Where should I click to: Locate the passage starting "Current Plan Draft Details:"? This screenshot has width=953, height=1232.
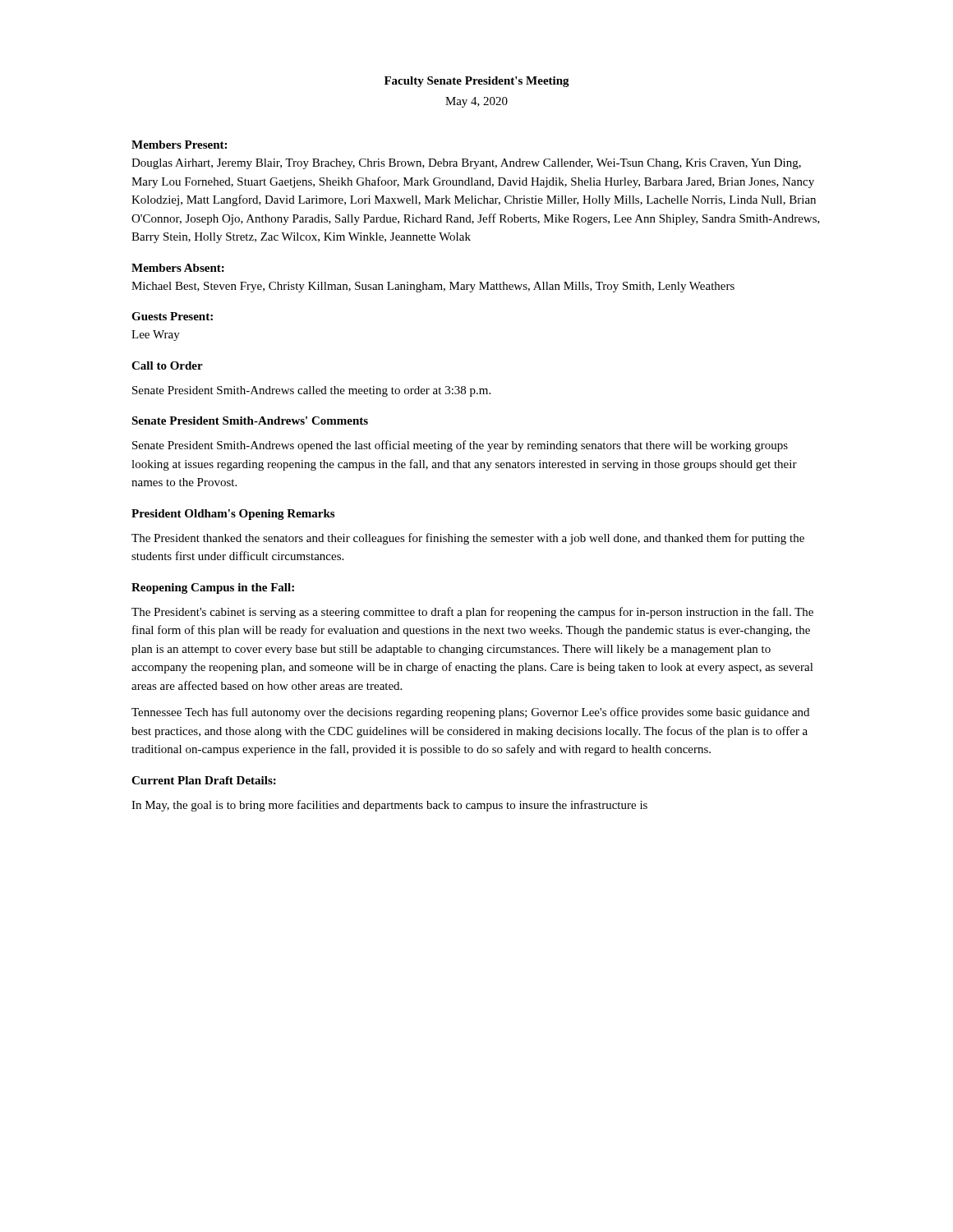click(x=204, y=780)
